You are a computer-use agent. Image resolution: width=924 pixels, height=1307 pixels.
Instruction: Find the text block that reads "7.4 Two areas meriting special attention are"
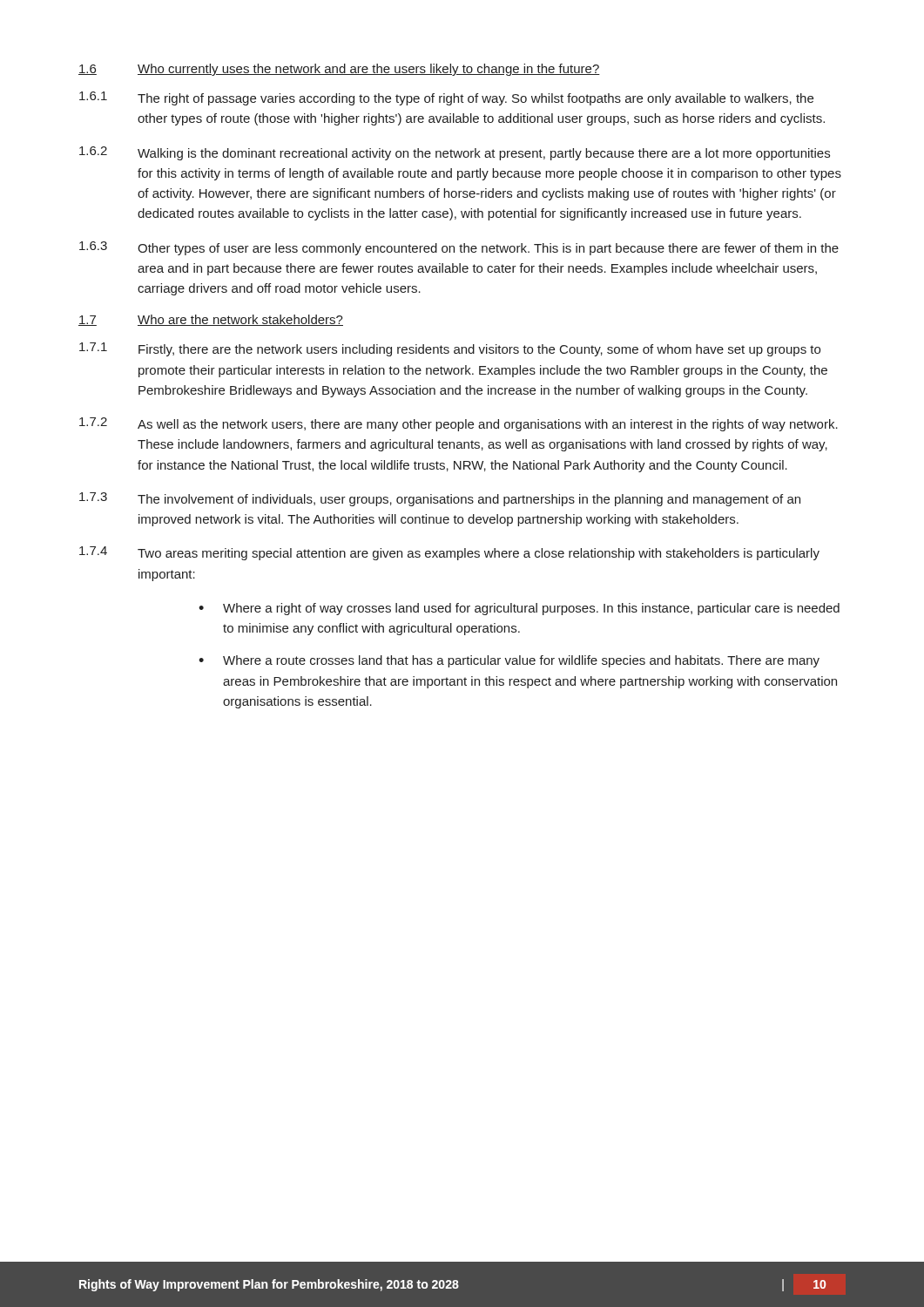[462, 563]
